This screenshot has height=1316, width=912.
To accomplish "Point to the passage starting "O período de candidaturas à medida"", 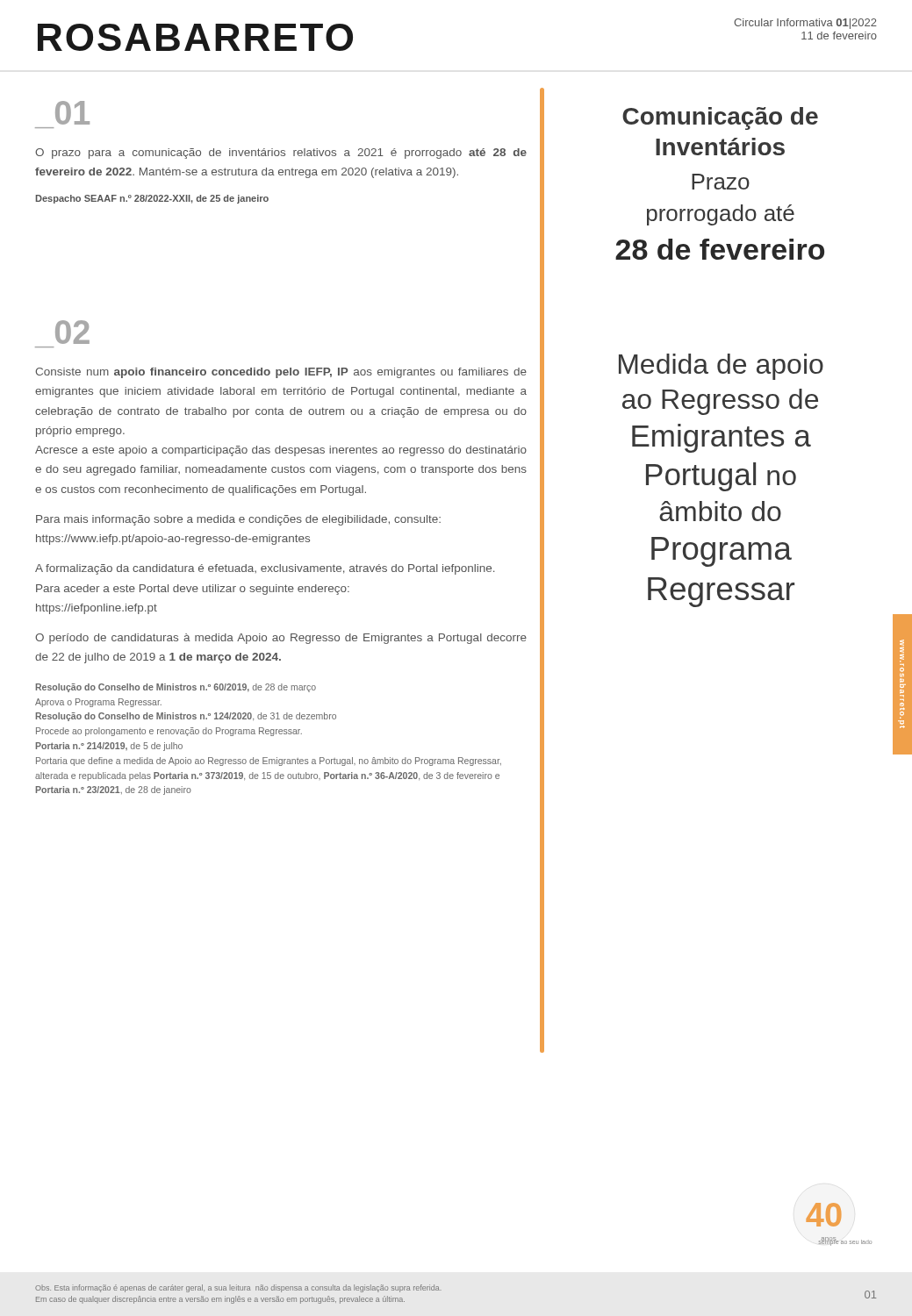I will click(x=281, y=647).
